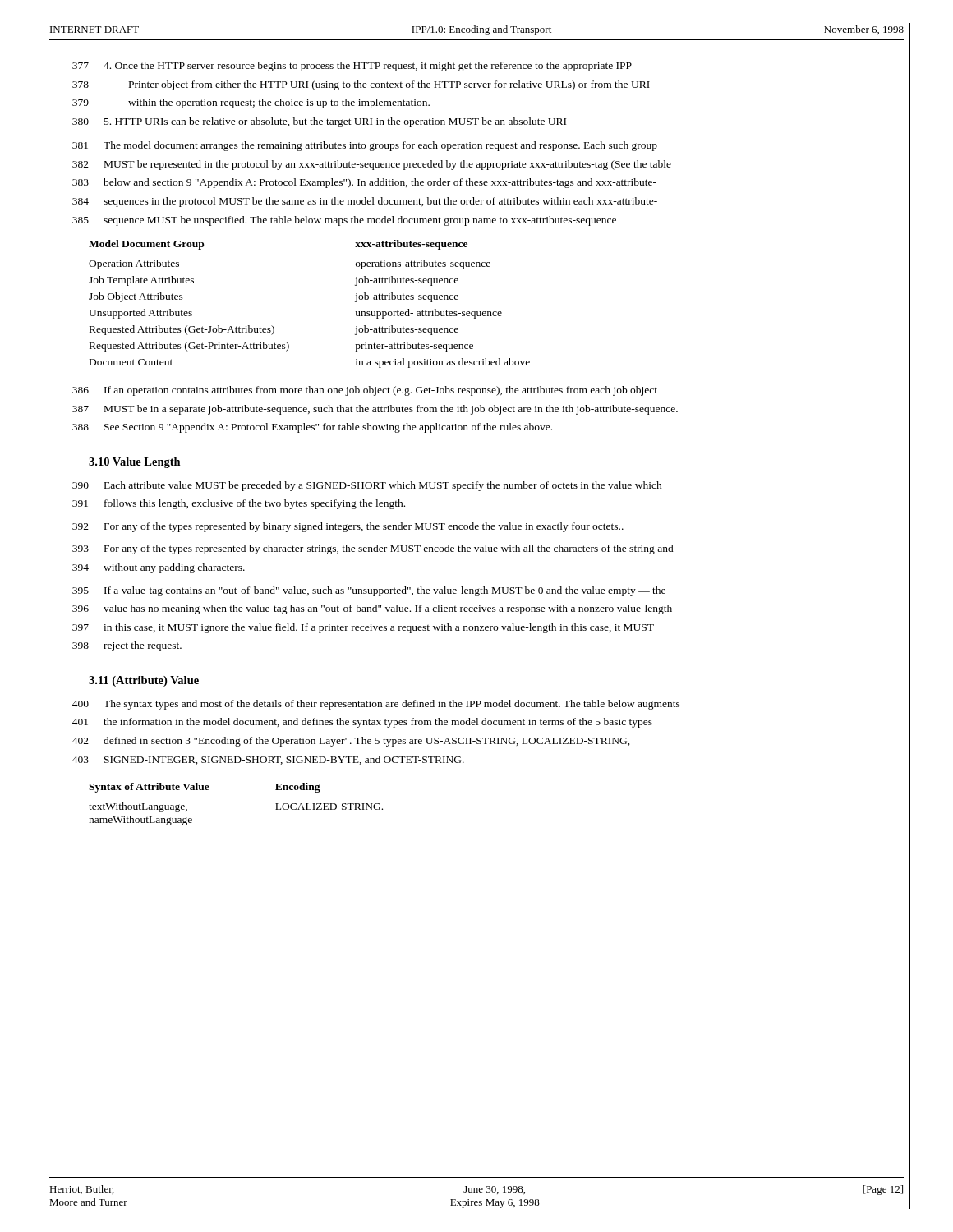The image size is (953, 1232).
Task: Find the text block with the text "386 If an"
Action: [x=476, y=390]
